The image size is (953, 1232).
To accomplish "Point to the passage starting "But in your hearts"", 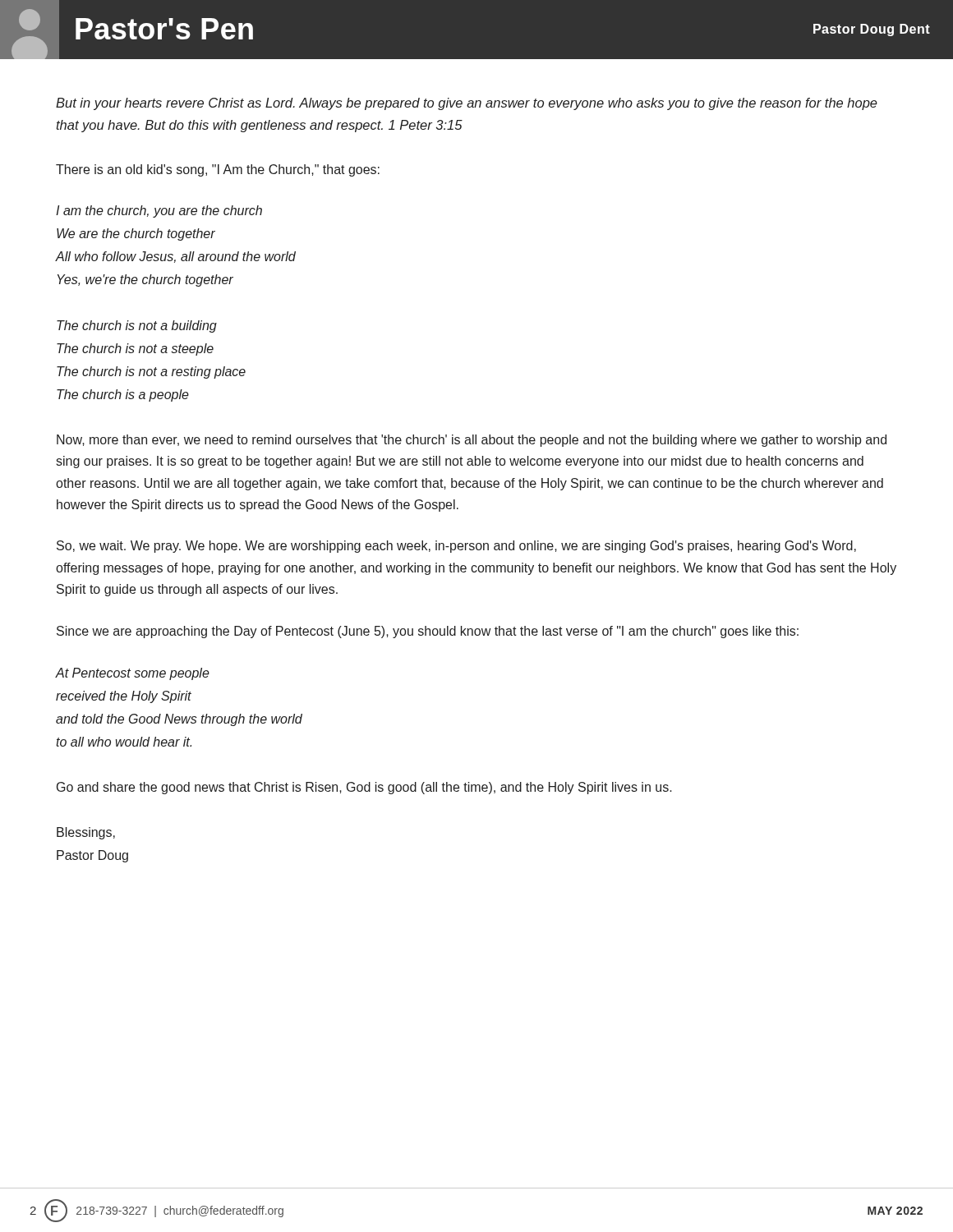I will pyautogui.click(x=467, y=114).
